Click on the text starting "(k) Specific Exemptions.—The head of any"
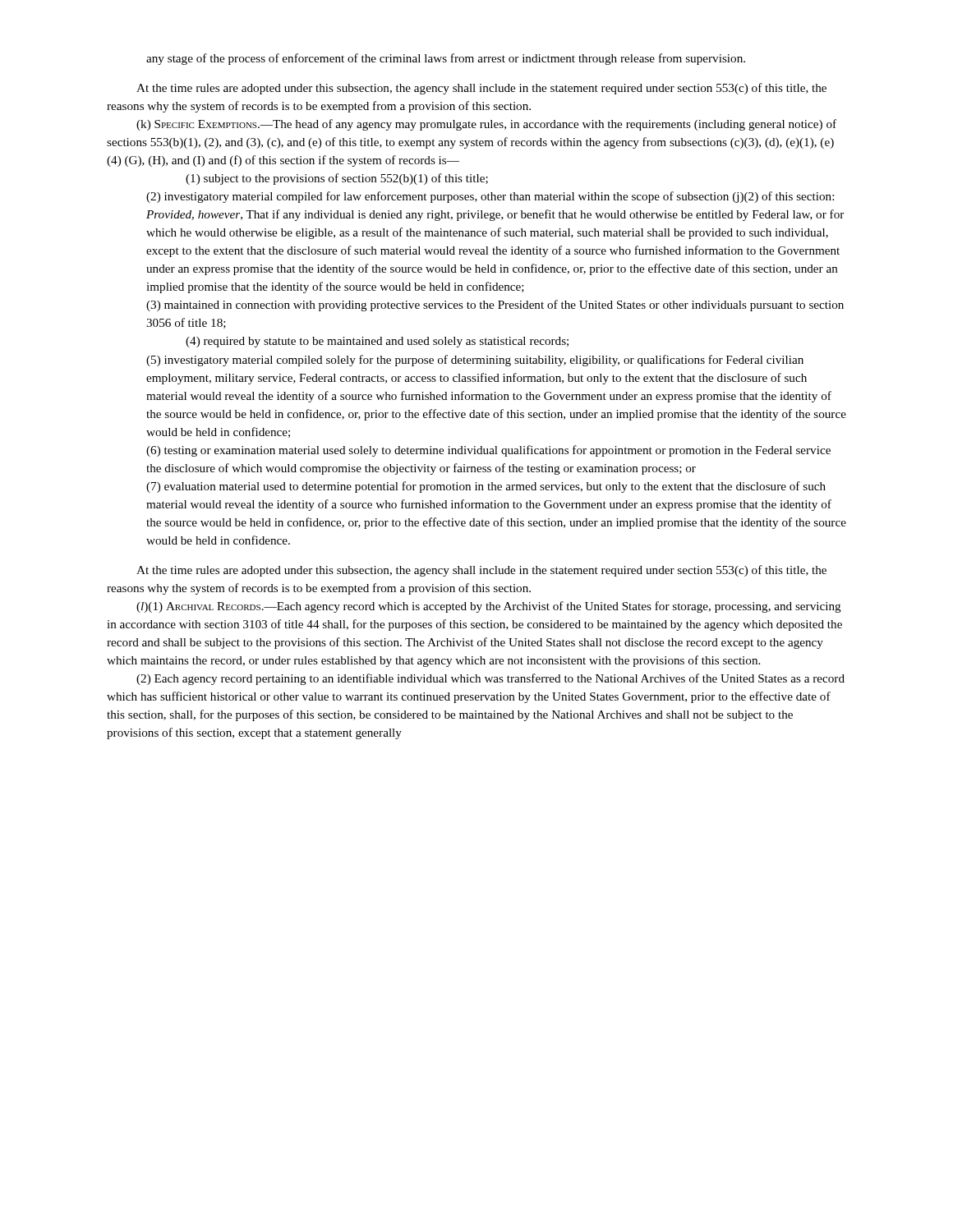953x1232 pixels. click(x=476, y=142)
